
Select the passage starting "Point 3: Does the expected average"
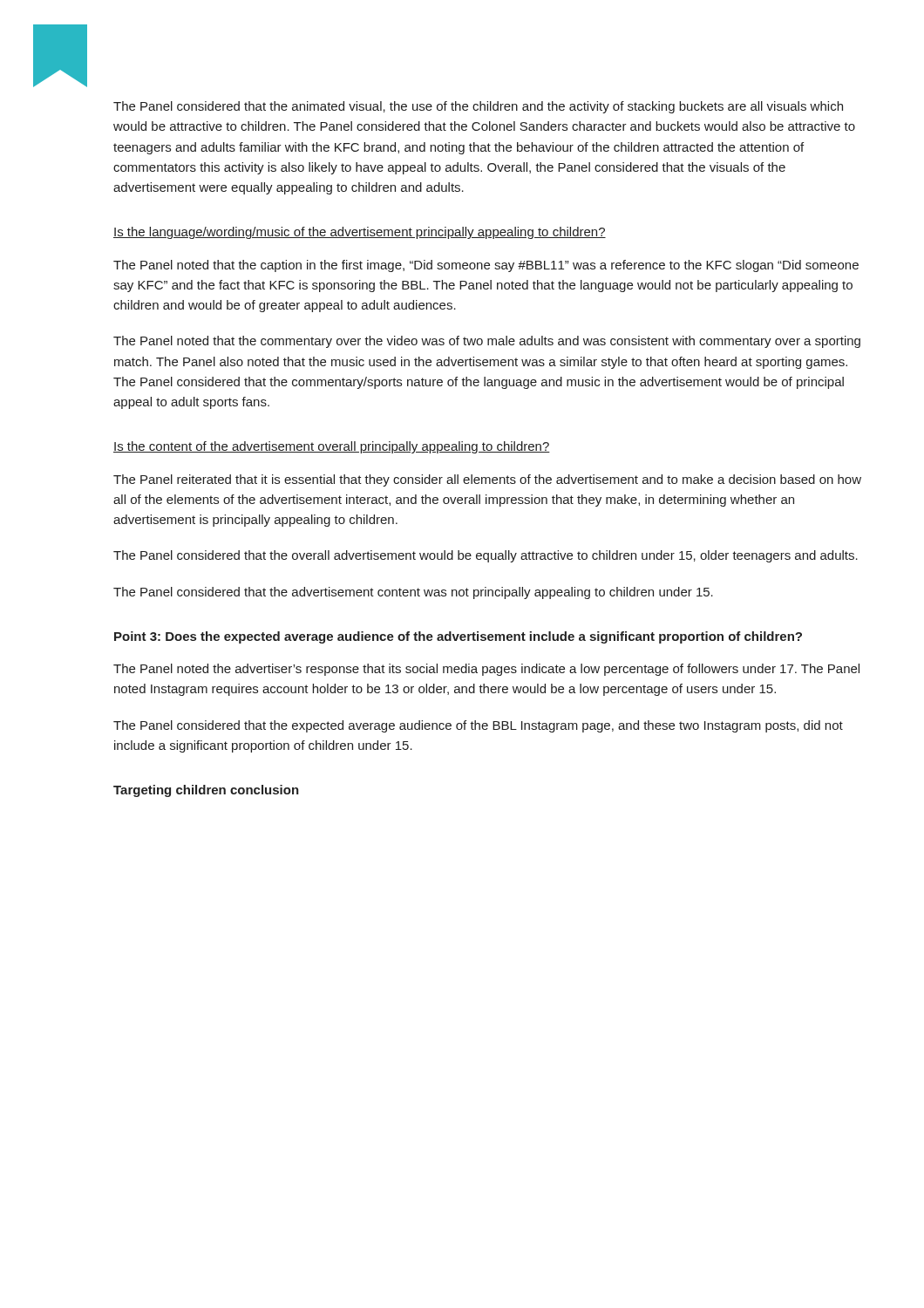pos(458,636)
